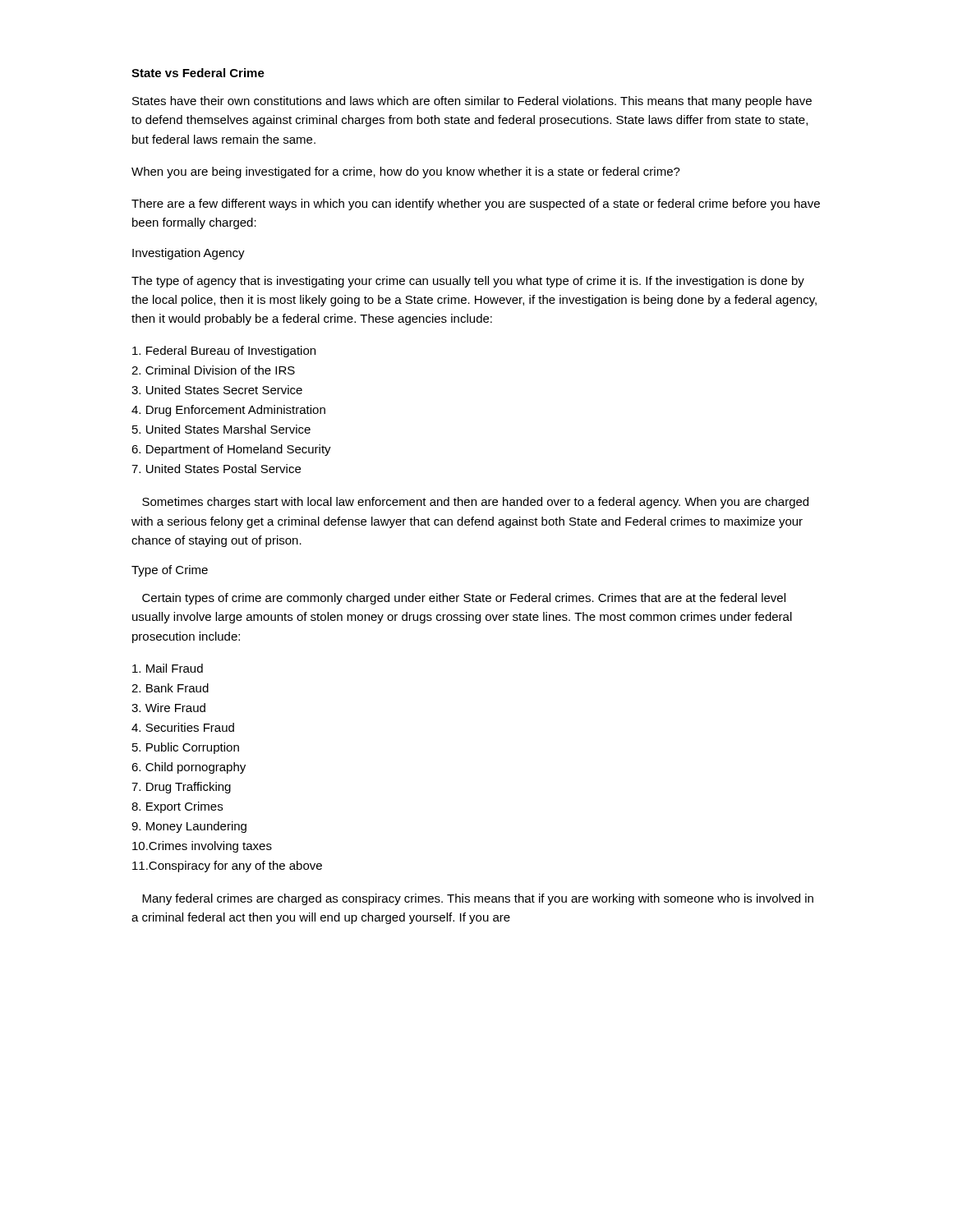Navigate to the region starting "When you are being"
The width and height of the screenshot is (953, 1232).
pyautogui.click(x=406, y=171)
